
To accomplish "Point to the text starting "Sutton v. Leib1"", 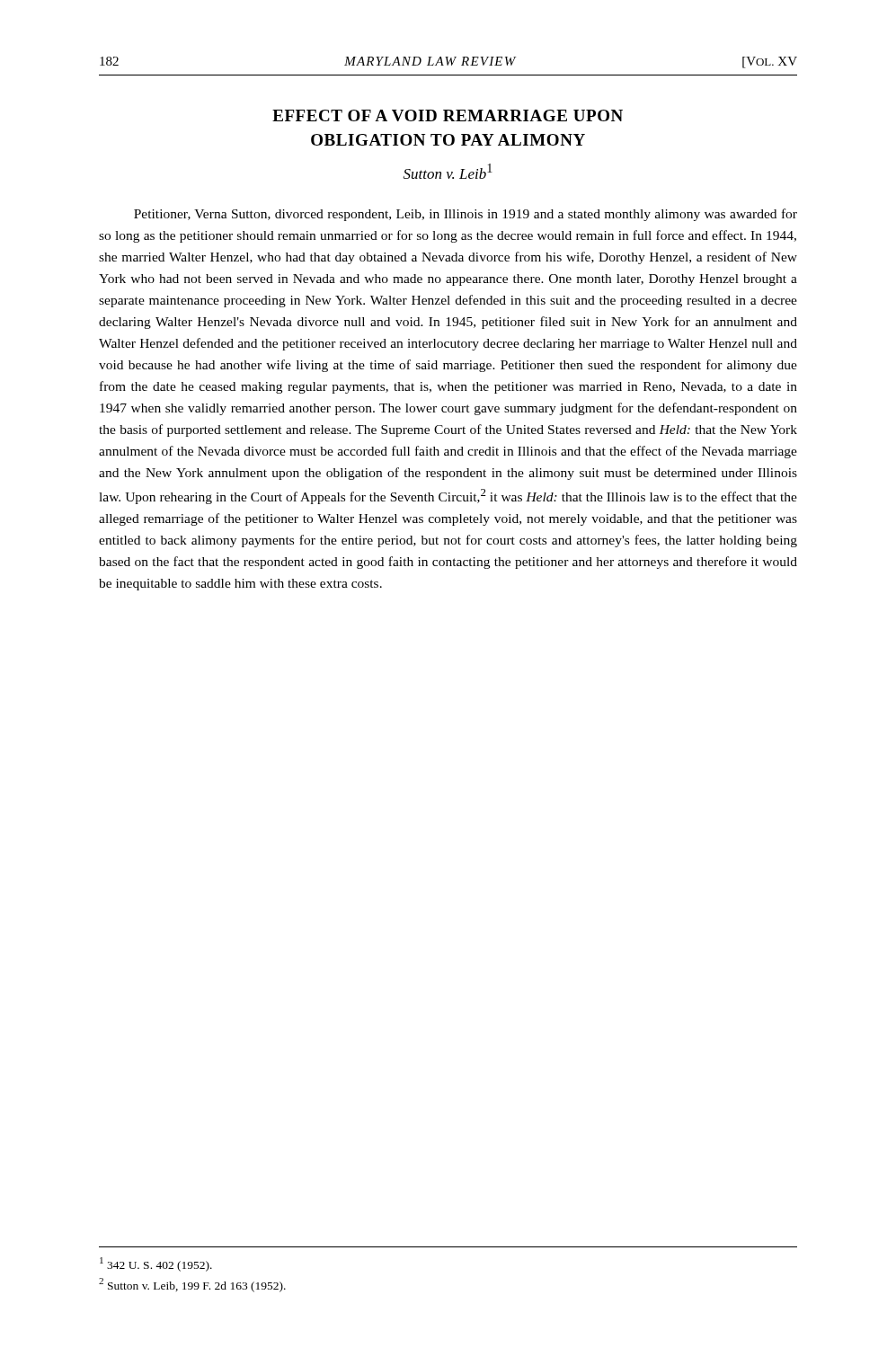I will click(448, 172).
